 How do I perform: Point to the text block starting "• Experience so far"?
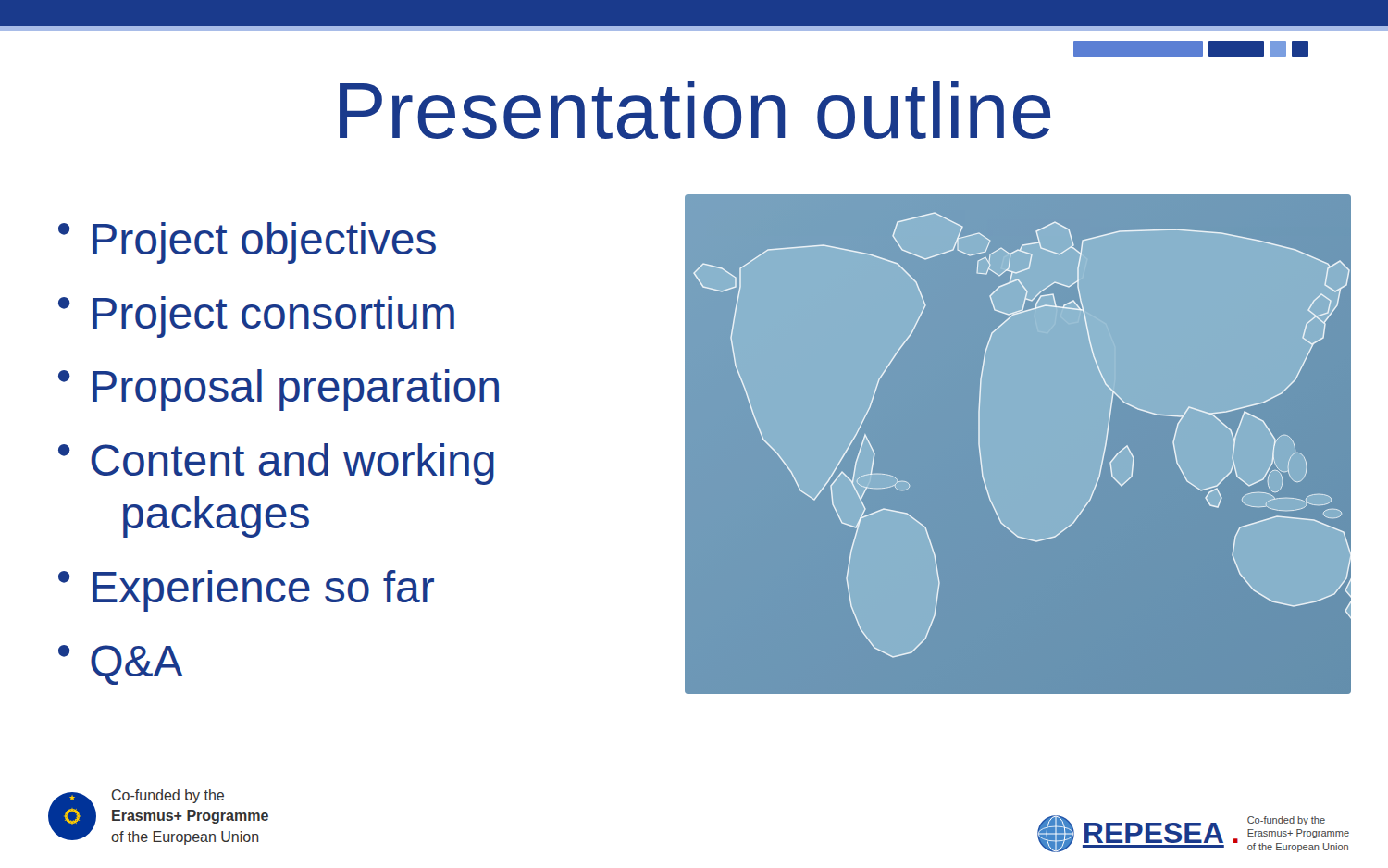(x=245, y=587)
